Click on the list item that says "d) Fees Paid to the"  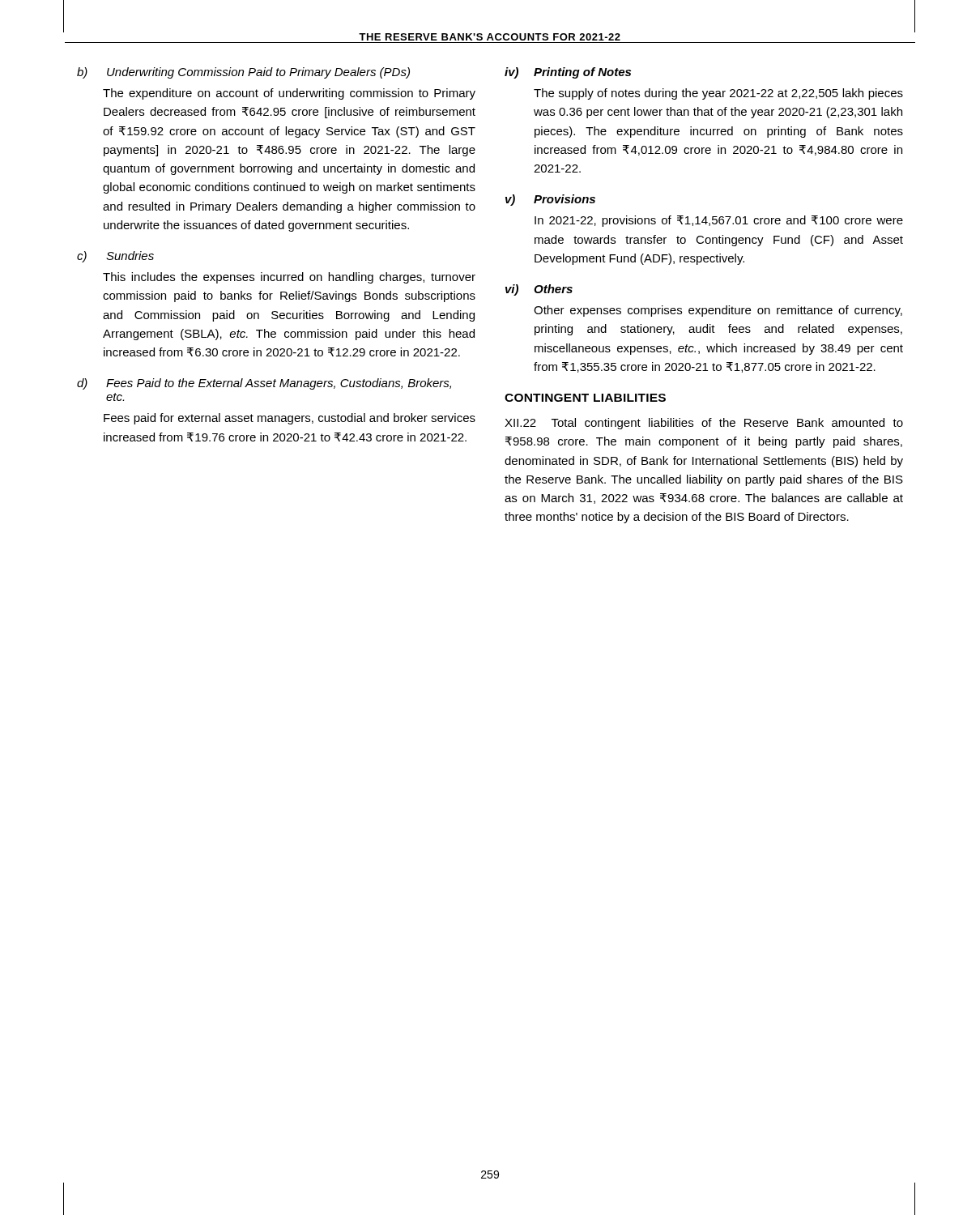tap(276, 411)
